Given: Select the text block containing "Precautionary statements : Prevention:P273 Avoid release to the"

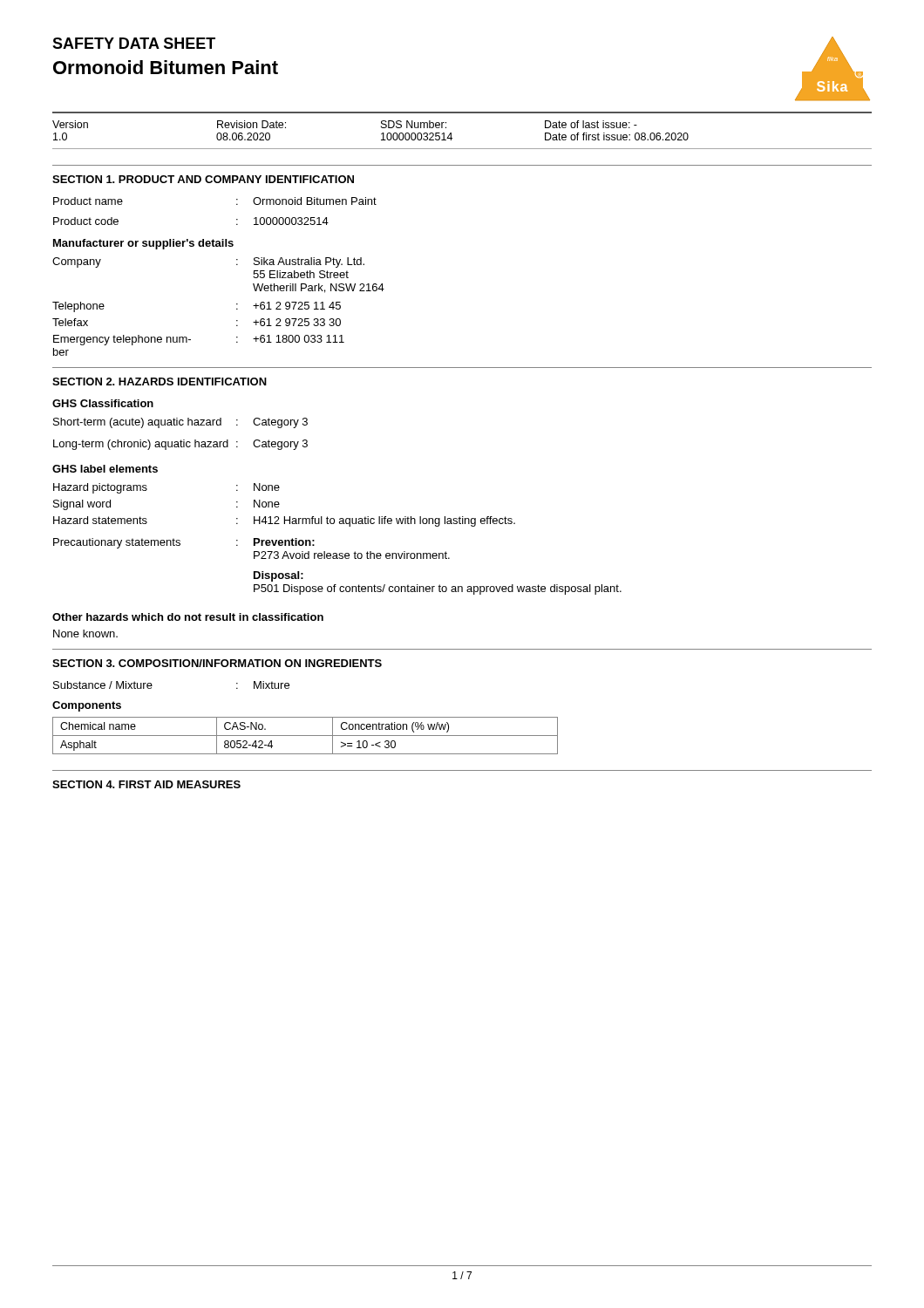Looking at the screenshot, I should [115, 543].
